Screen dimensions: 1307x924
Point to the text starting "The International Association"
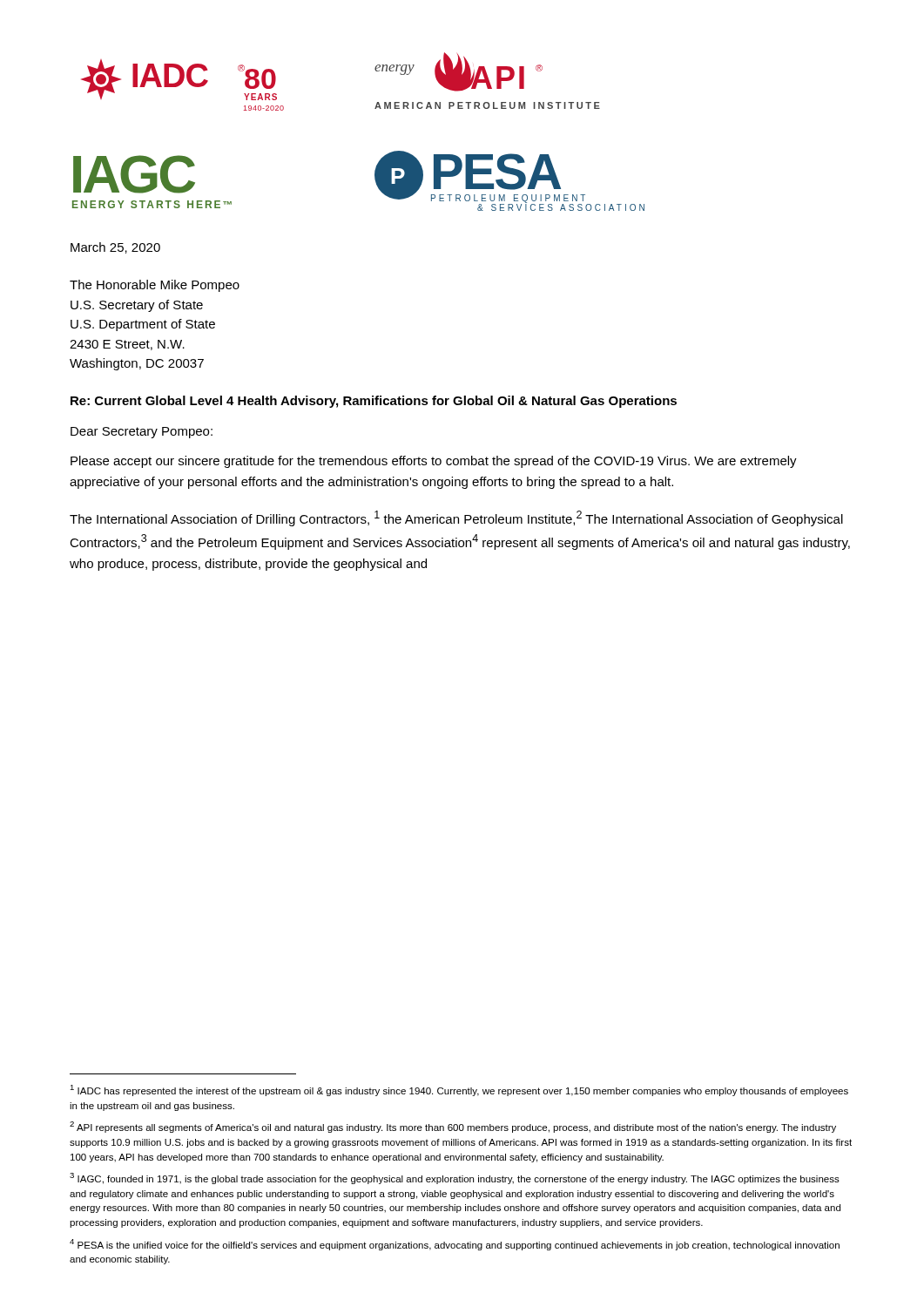click(460, 539)
